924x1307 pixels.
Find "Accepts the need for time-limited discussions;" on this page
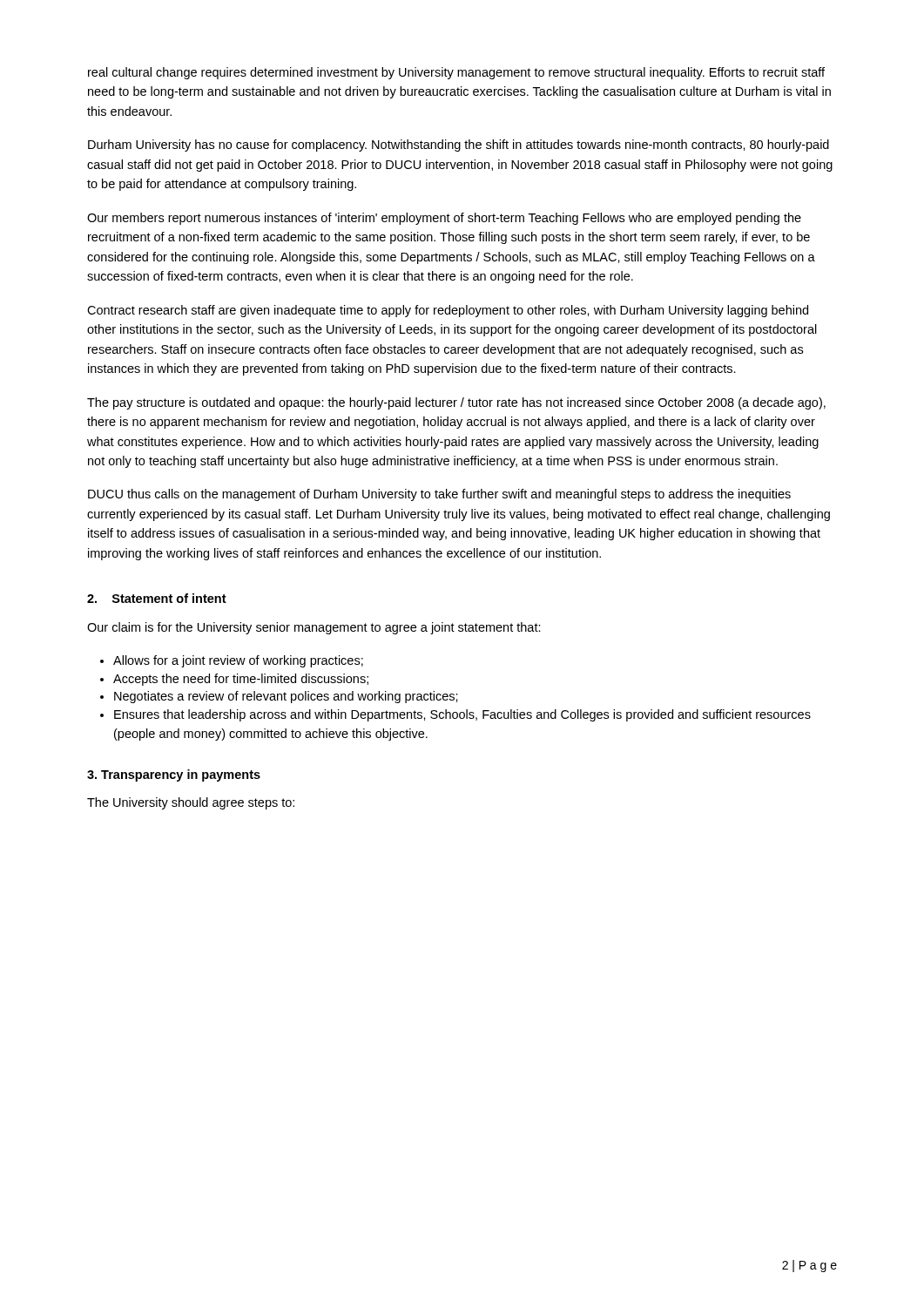coord(234,680)
